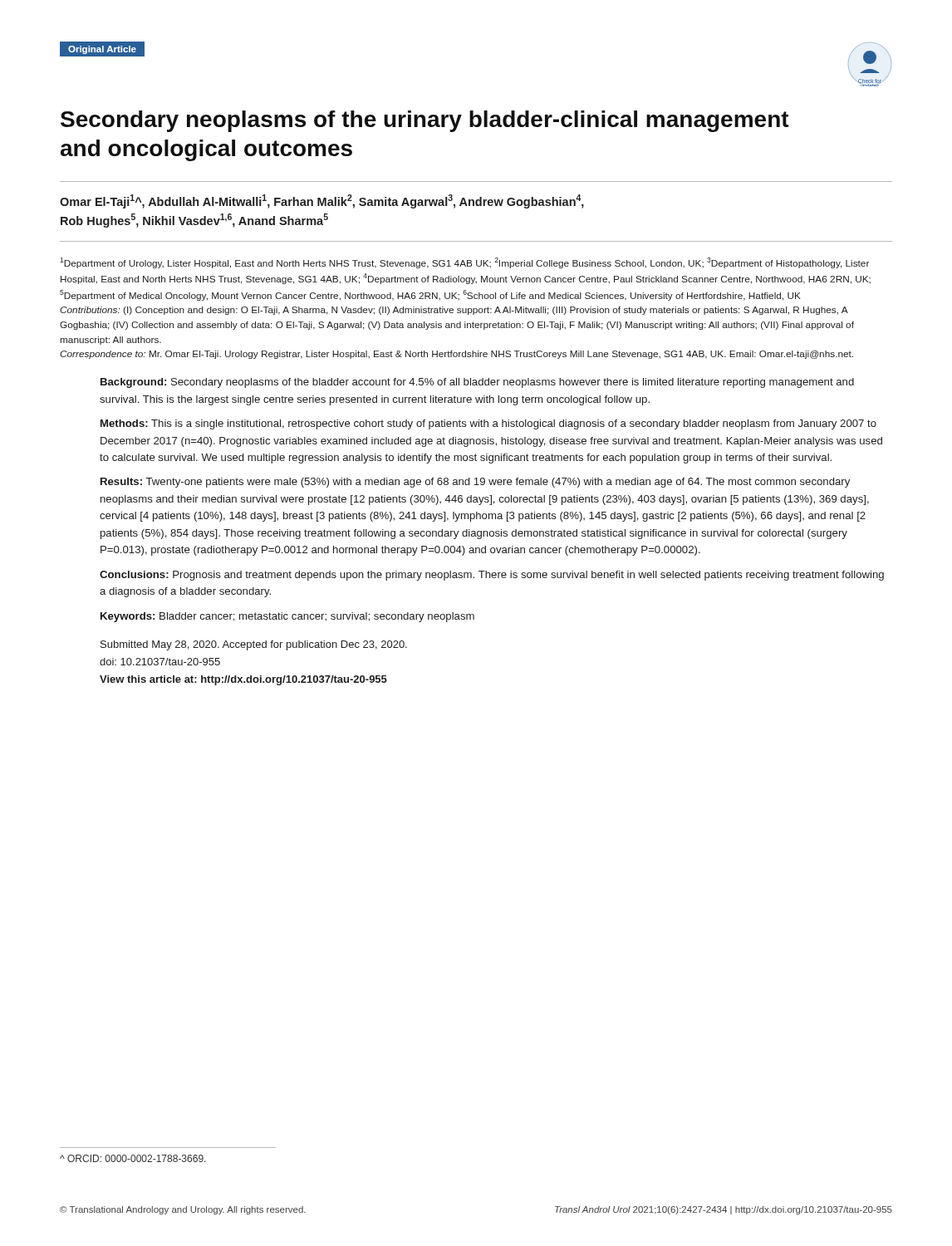Viewport: 952px width, 1246px height.
Task: Click on the region starting "^ ORCID: 0000-0002-1788-3669."
Action: 133,1159
